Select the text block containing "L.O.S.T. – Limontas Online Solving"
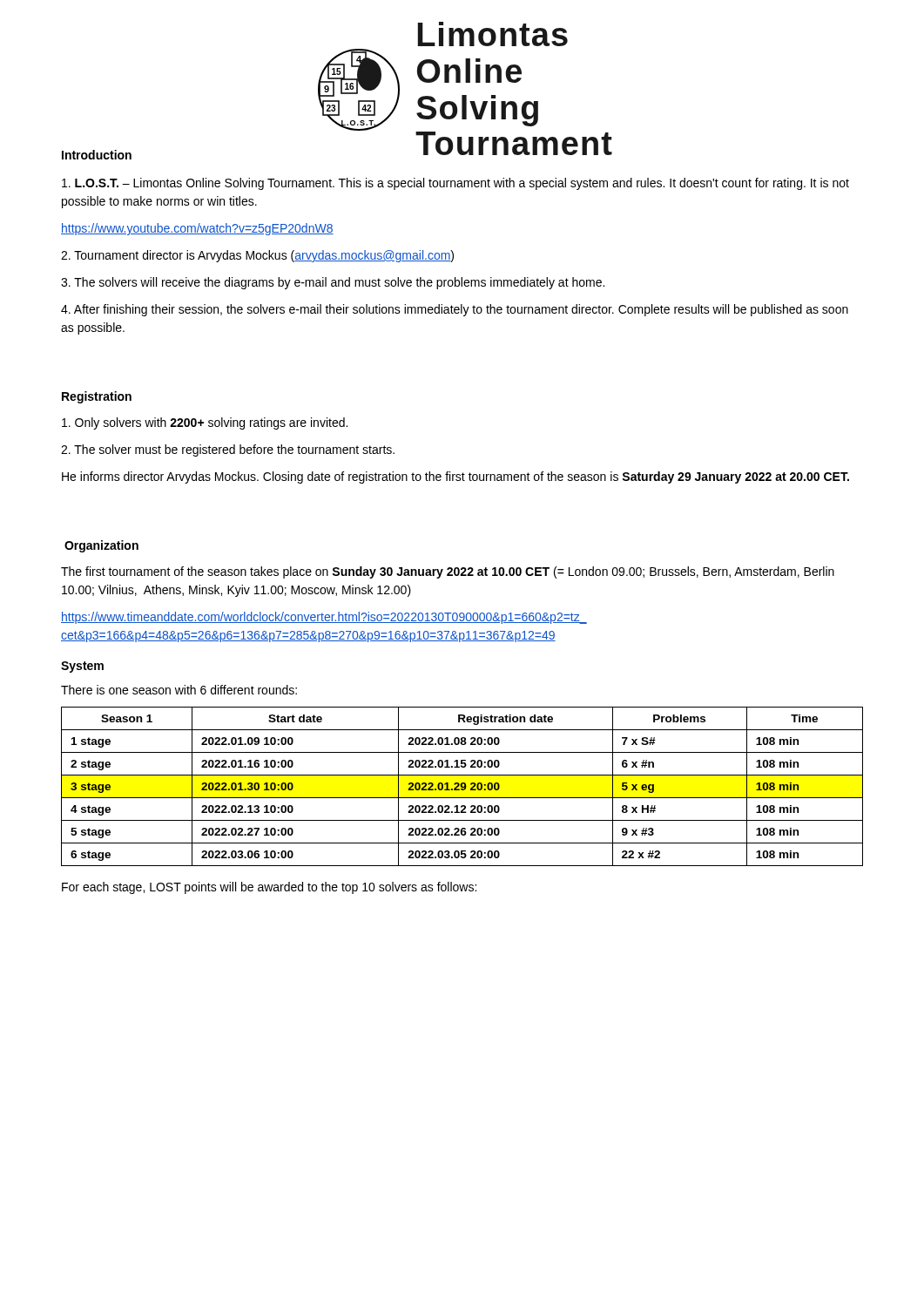924x1307 pixels. pos(455,192)
